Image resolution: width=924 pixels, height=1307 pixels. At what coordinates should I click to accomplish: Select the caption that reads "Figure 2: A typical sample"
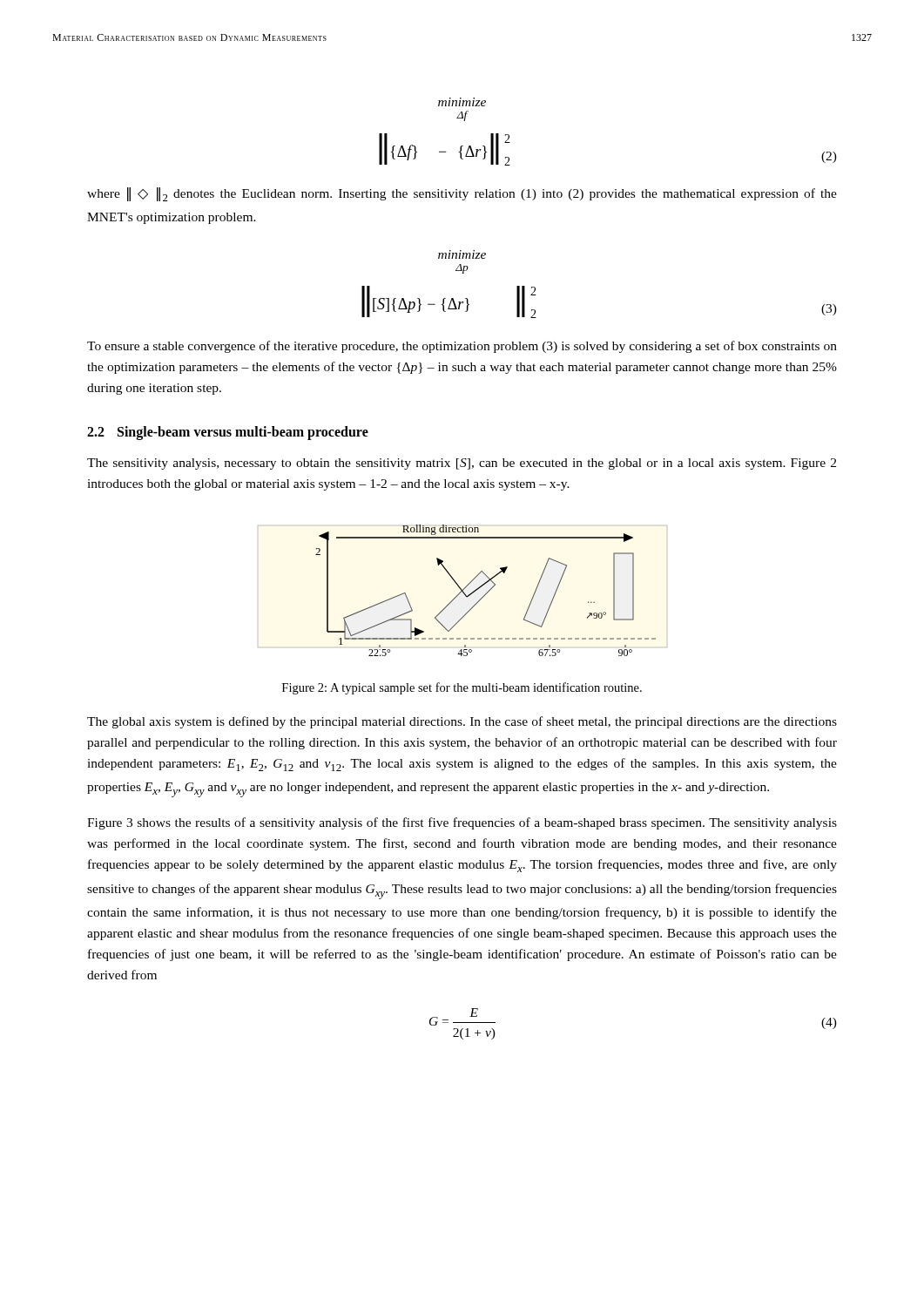pos(462,688)
